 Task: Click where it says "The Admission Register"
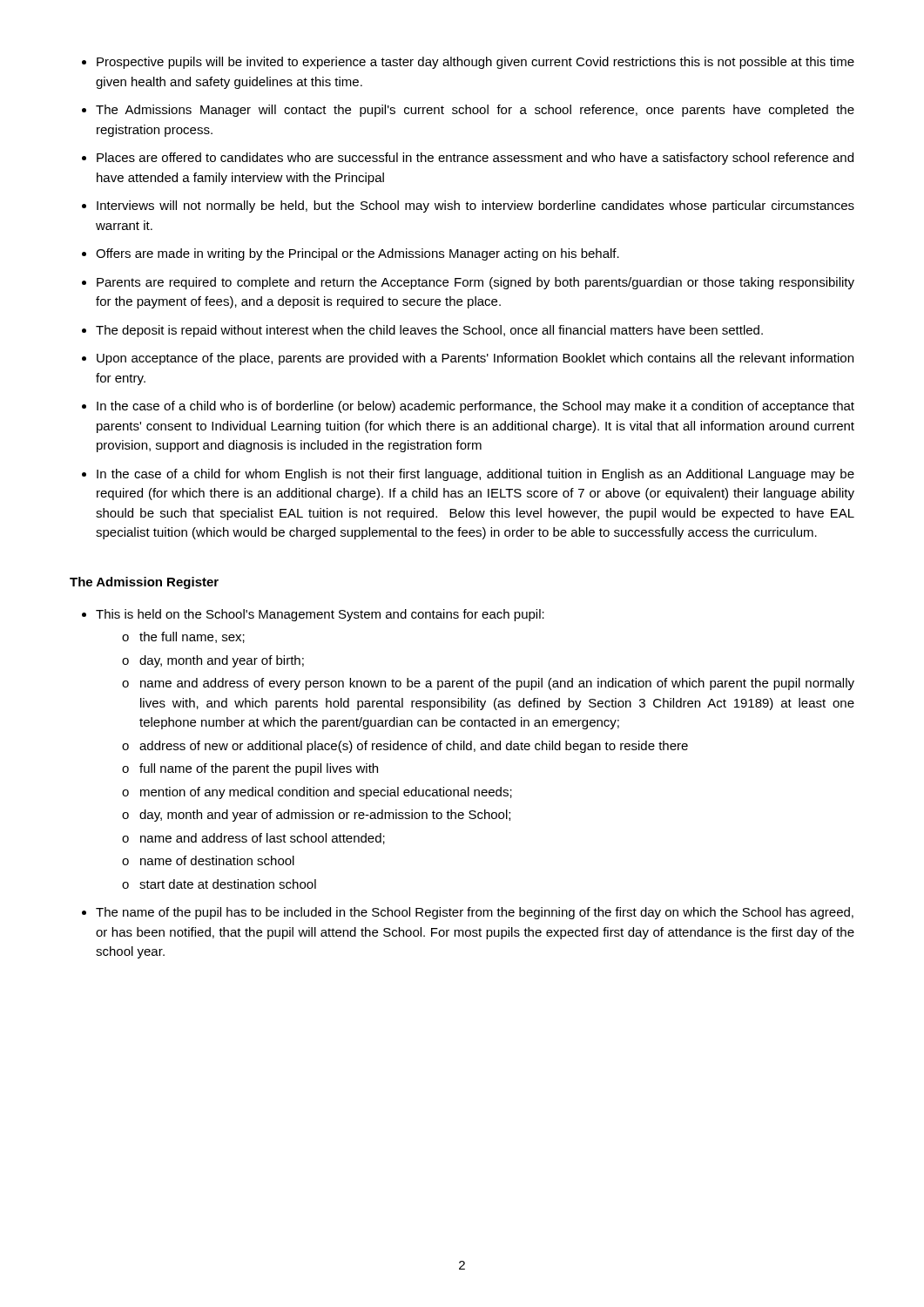[x=144, y=581]
